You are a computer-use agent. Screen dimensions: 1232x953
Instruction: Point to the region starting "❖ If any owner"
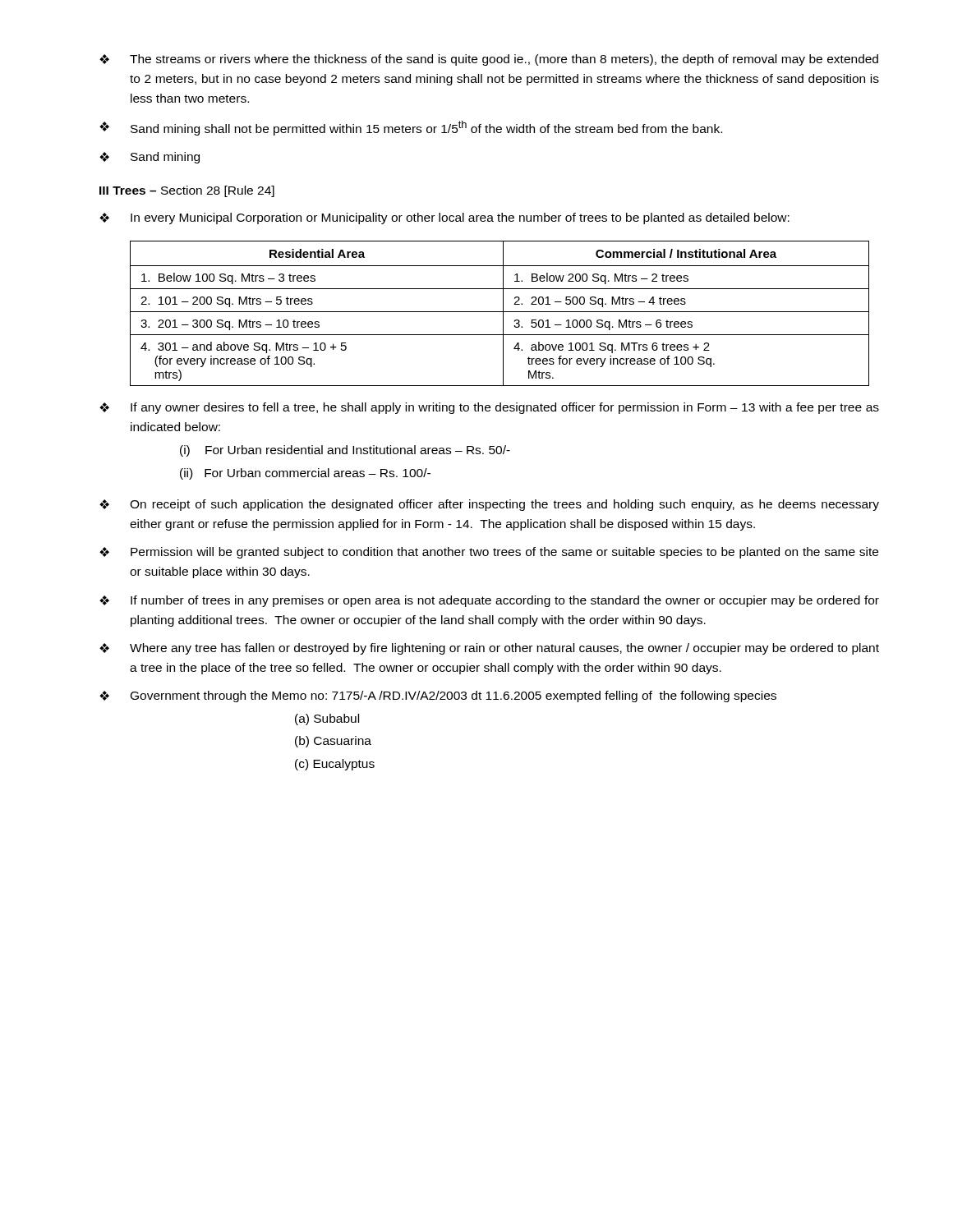click(x=489, y=442)
